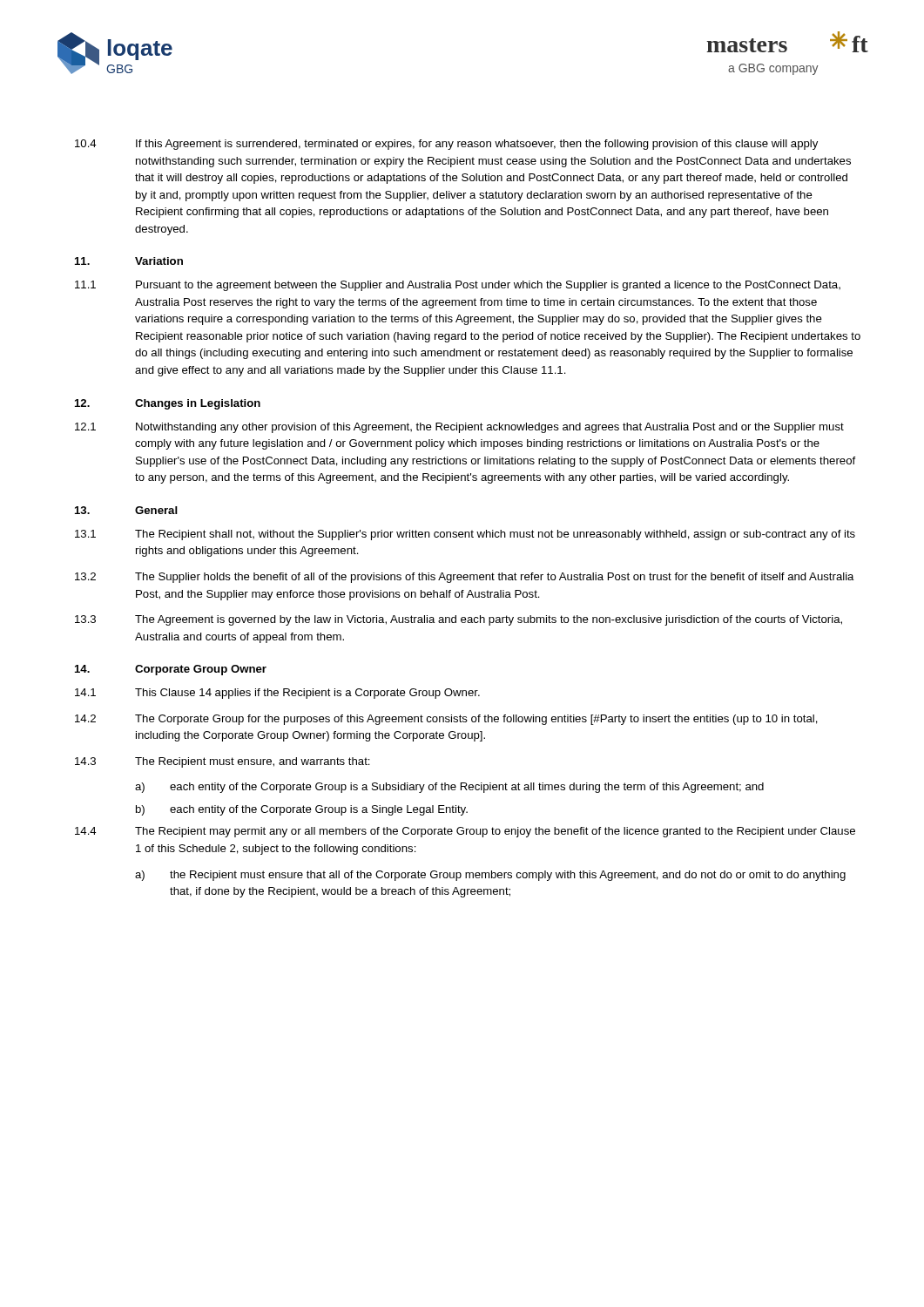The width and height of the screenshot is (924, 1307).
Task: Find the block on this page that starts "2 The Supplier holds"
Action: point(469,585)
